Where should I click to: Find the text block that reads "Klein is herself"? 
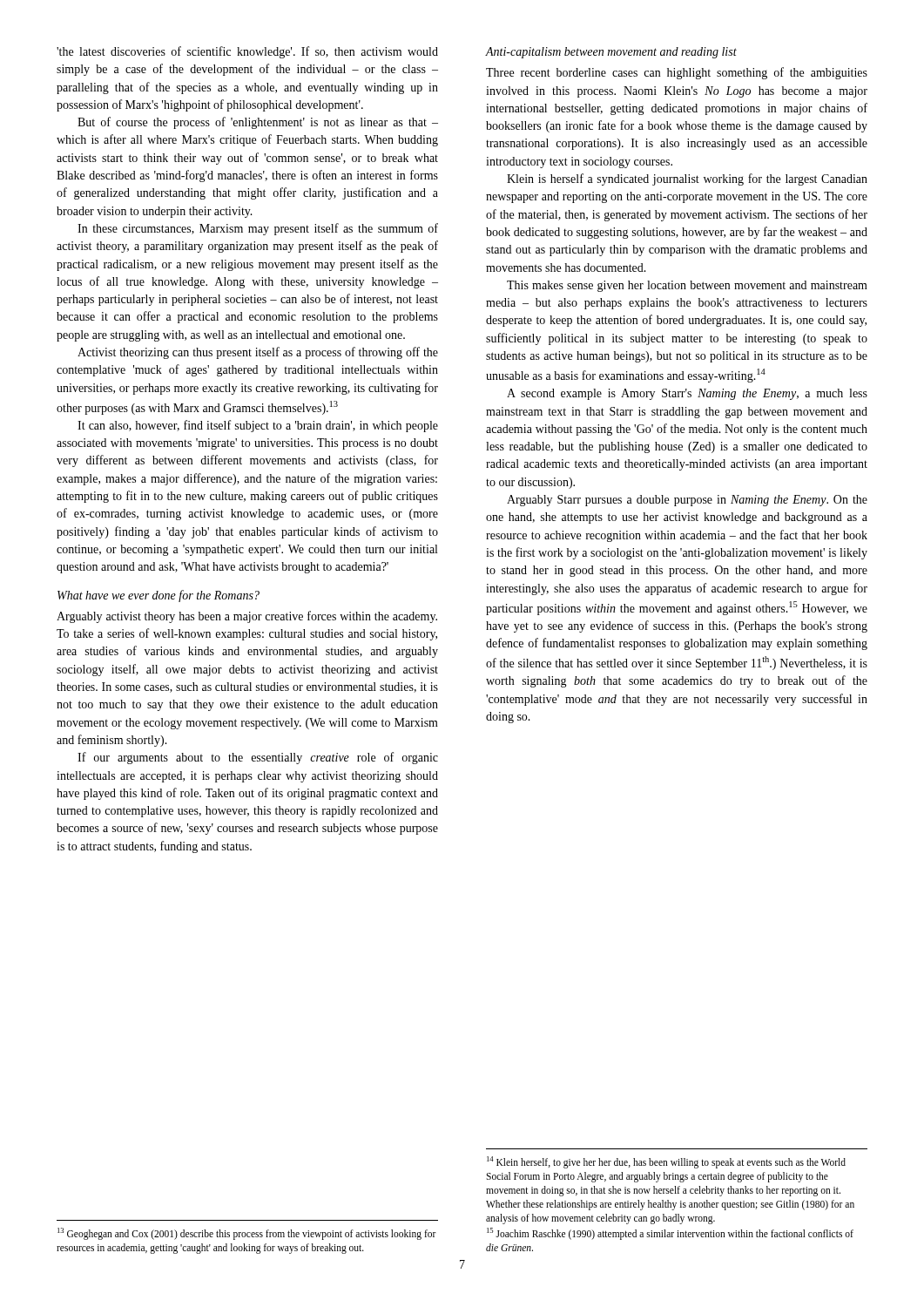coord(677,224)
